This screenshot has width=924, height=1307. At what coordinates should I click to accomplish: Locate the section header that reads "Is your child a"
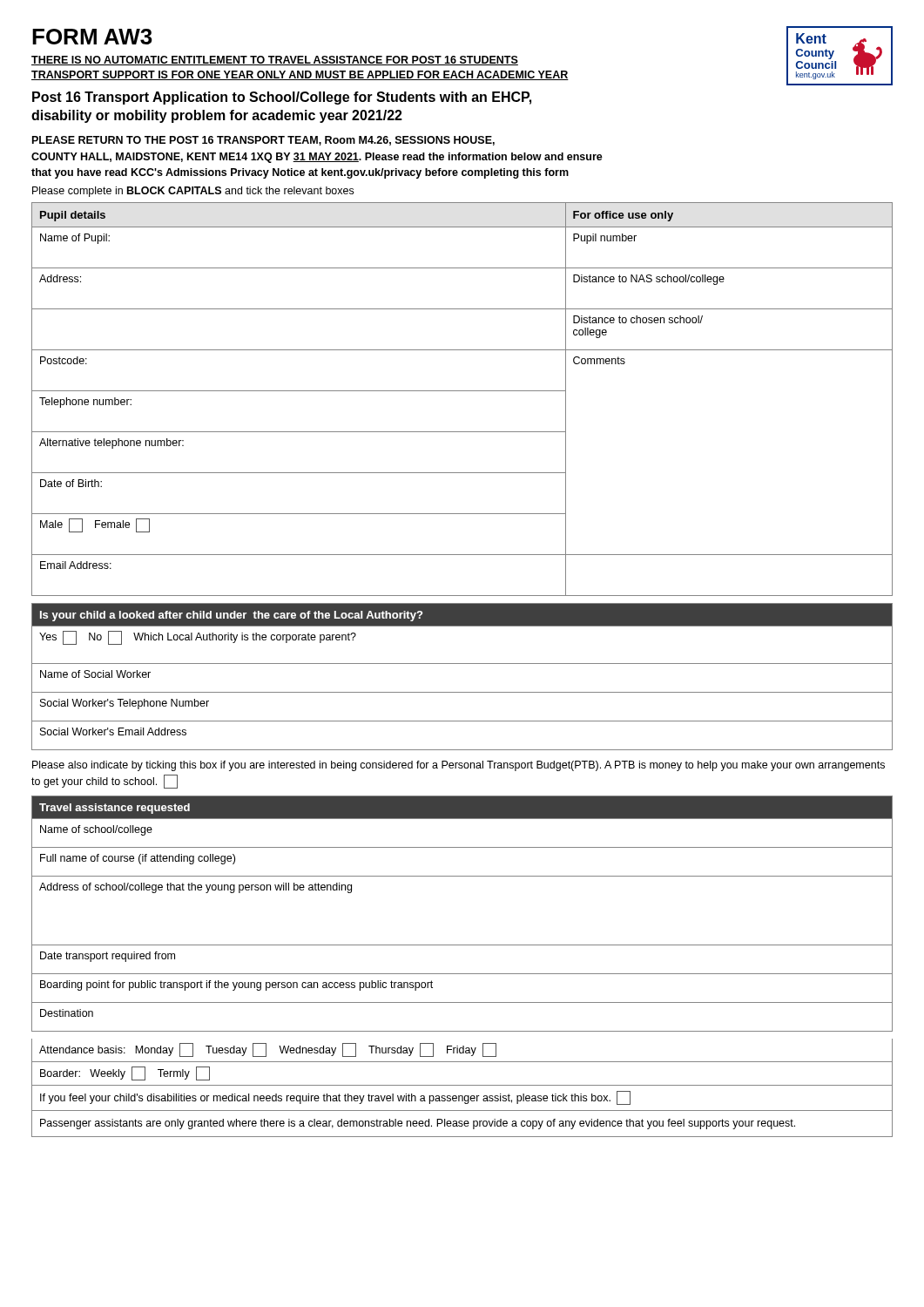[231, 615]
